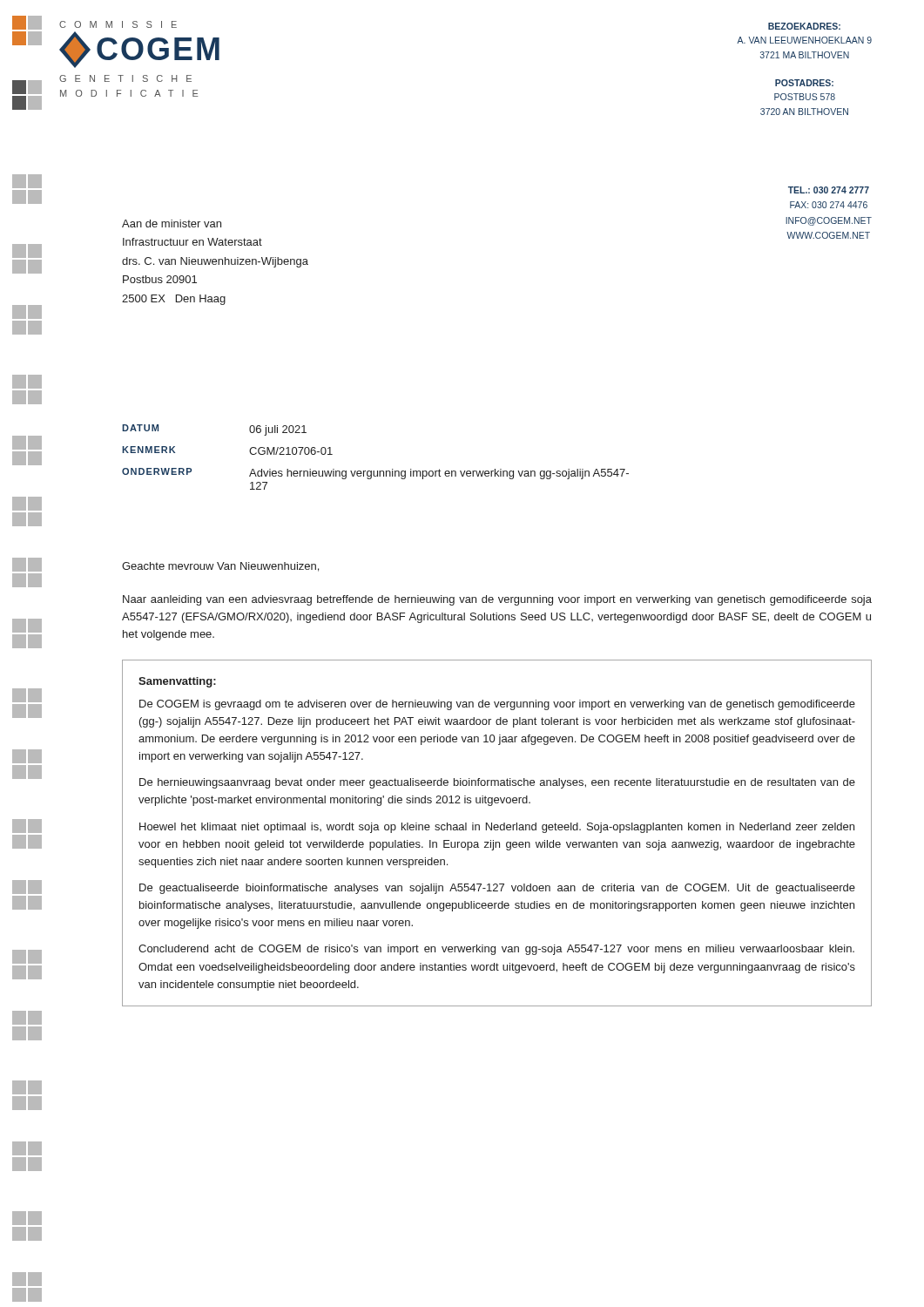The height and width of the screenshot is (1307, 924).
Task: Point to the block beginning "Samenvatting: De COGEM is"
Action: click(x=497, y=833)
